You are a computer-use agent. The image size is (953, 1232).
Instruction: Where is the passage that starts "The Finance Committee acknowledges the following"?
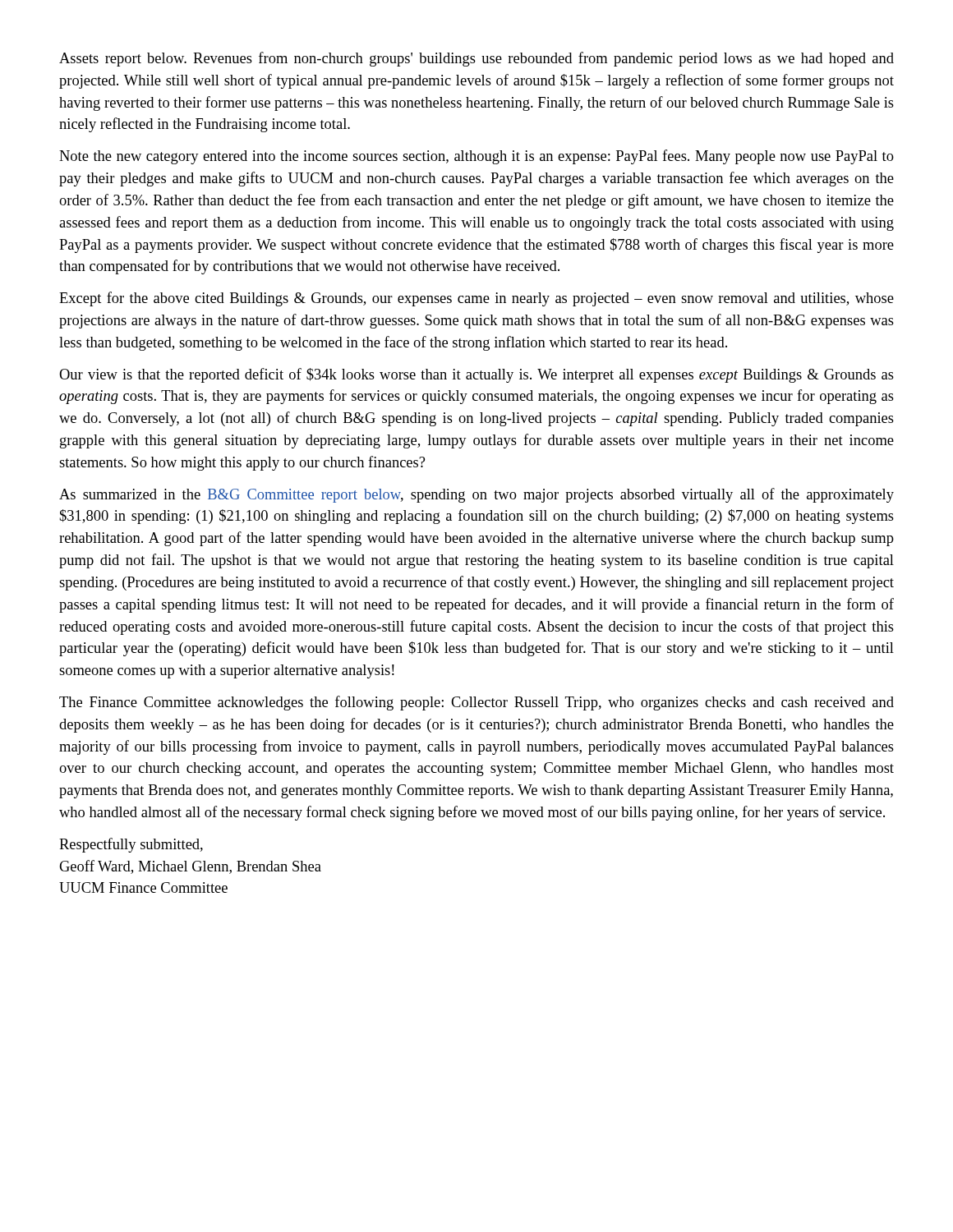(476, 757)
